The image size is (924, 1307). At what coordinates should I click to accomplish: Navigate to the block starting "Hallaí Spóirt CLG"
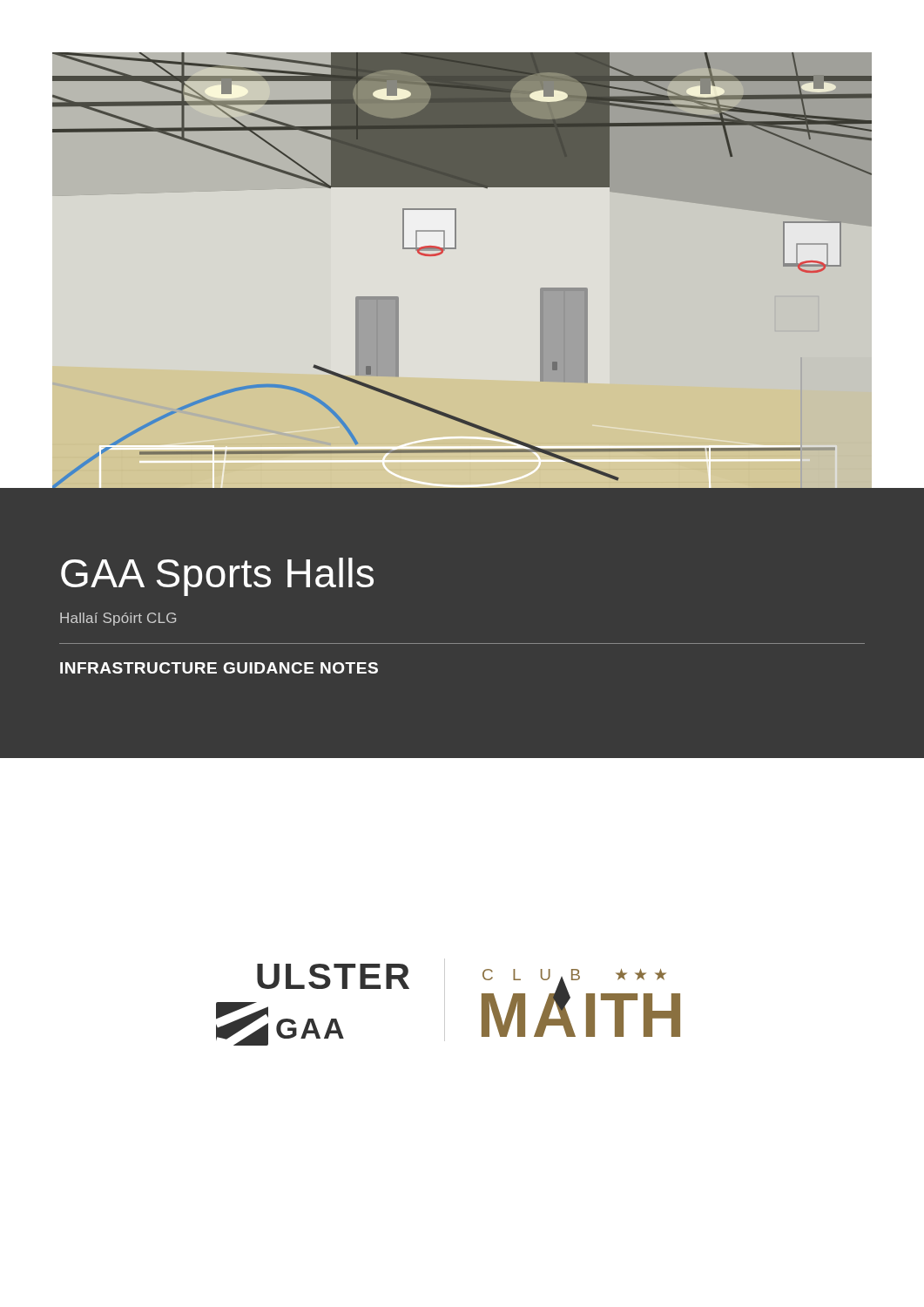[118, 619]
